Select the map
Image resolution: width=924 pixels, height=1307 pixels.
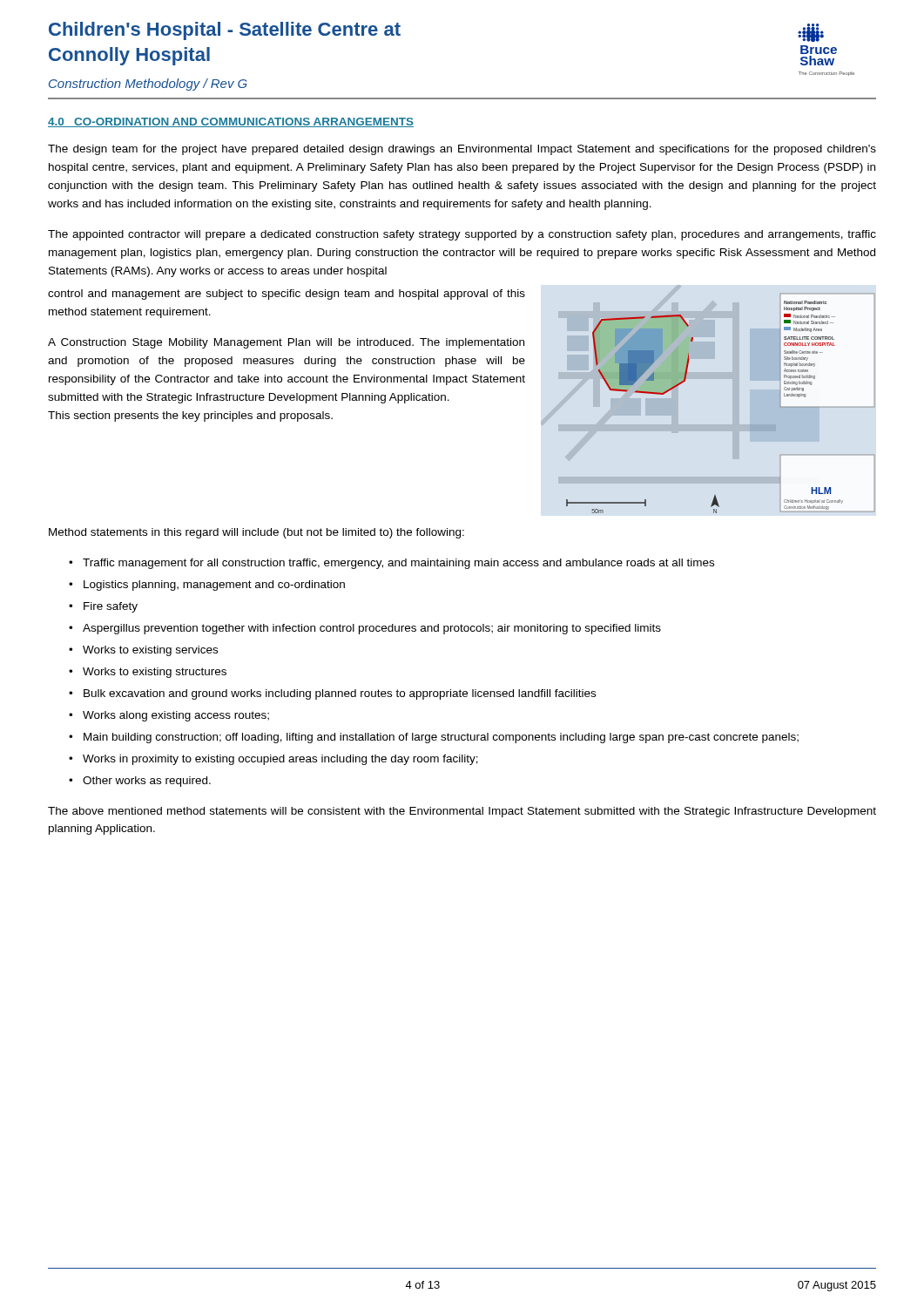(x=708, y=402)
